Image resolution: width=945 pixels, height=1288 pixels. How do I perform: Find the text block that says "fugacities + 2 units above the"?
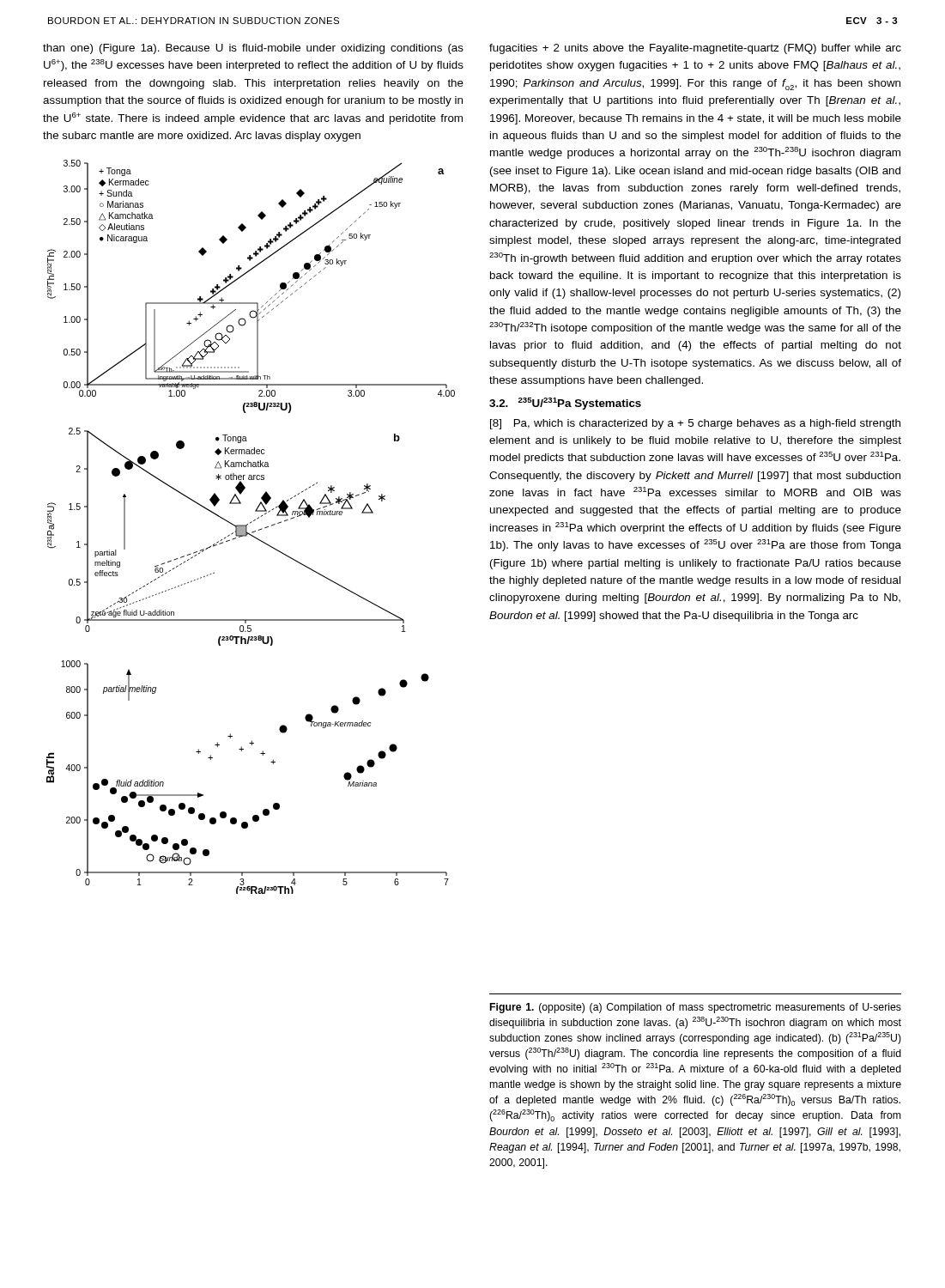click(x=695, y=214)
